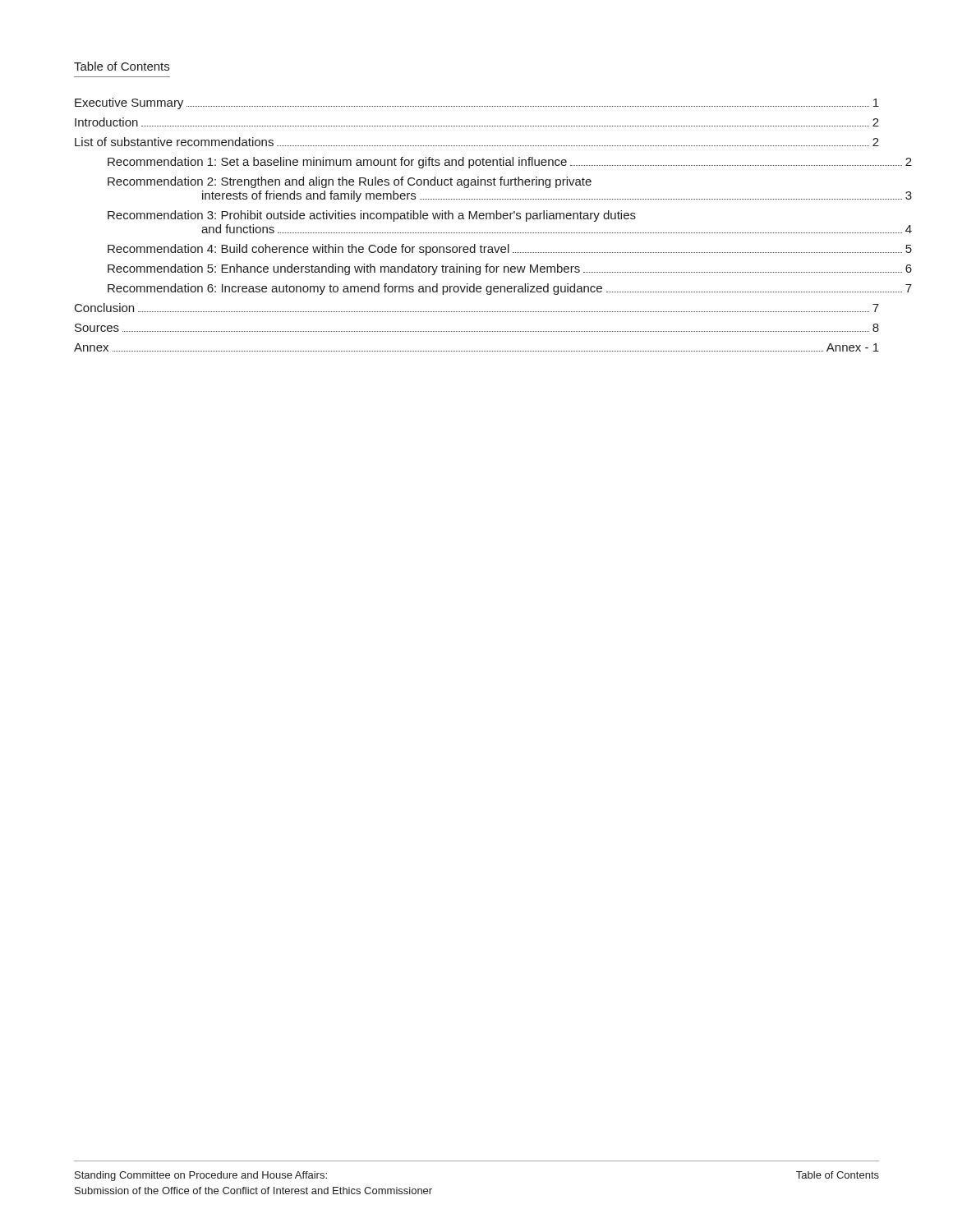Locate the list item with the text "Conclusion 7"

tap(476, 308)
